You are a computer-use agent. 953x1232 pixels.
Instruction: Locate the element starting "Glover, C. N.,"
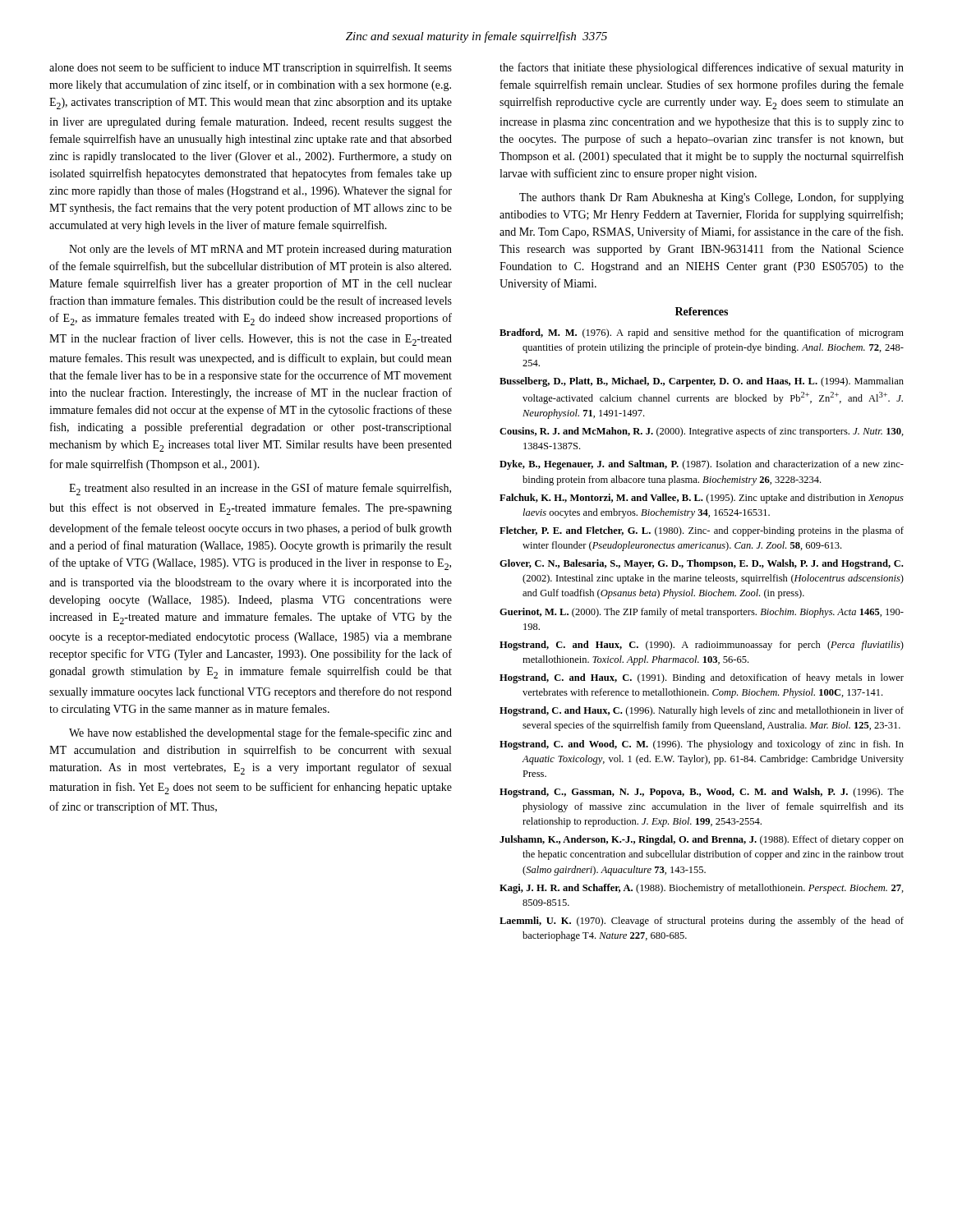coord(702,579)
